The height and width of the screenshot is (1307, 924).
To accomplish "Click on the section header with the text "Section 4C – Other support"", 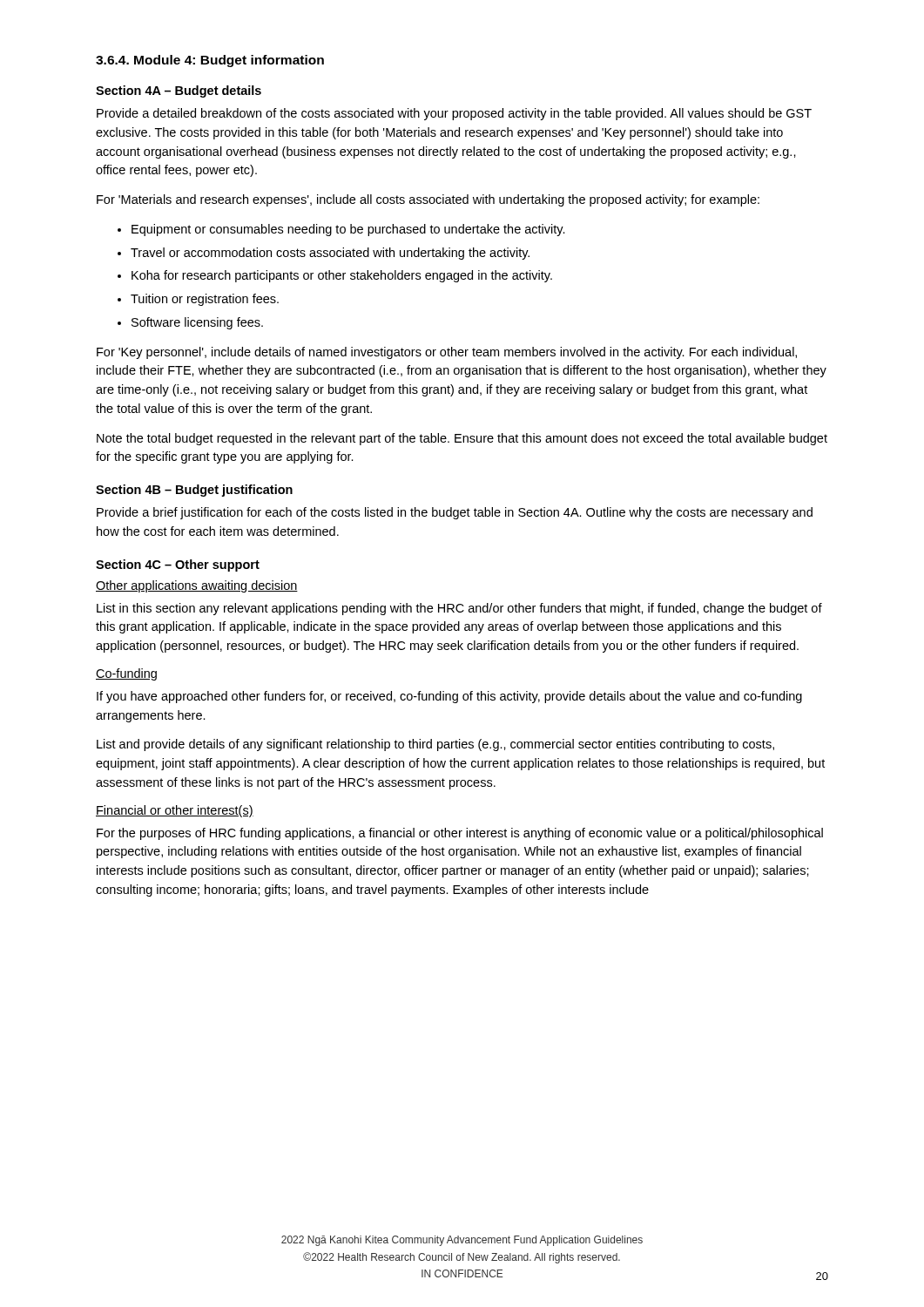I will click(x=178, y=564).
